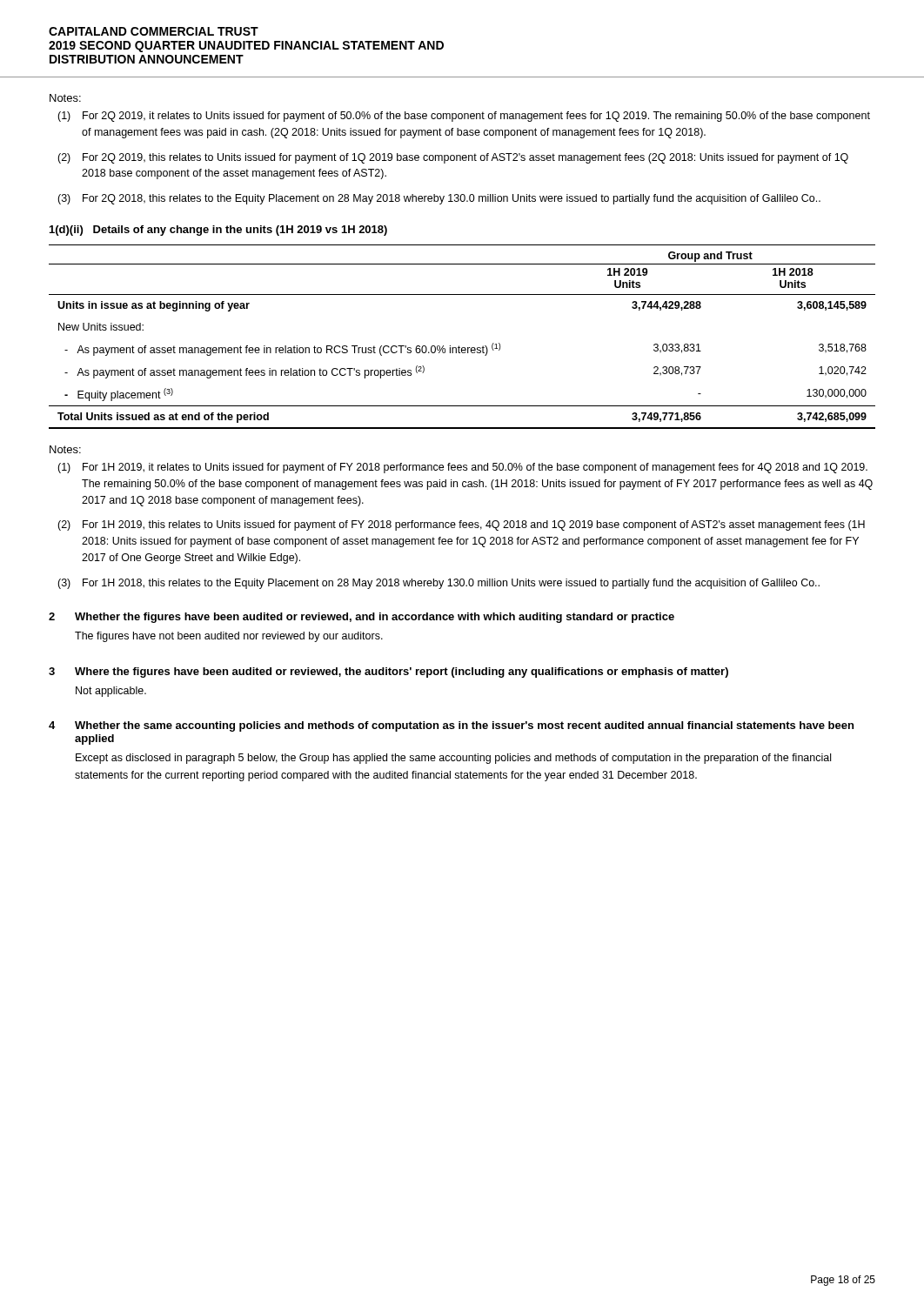Locate the block of text that opens with "The figures have not been audited"
This screenshot has width=924, height=1305.
click(229, 636)
